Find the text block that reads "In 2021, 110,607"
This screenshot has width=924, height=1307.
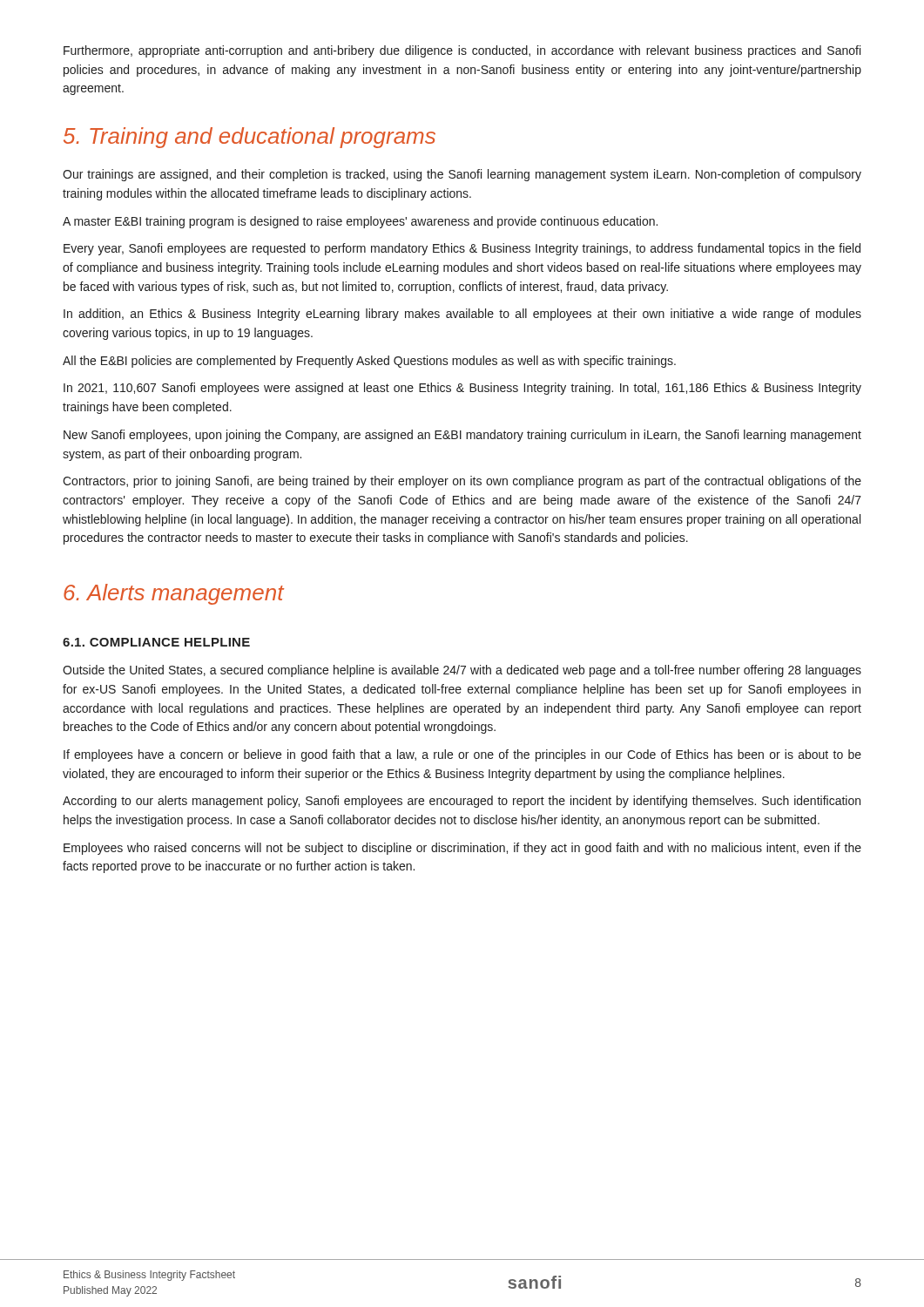tap(462, 398)
